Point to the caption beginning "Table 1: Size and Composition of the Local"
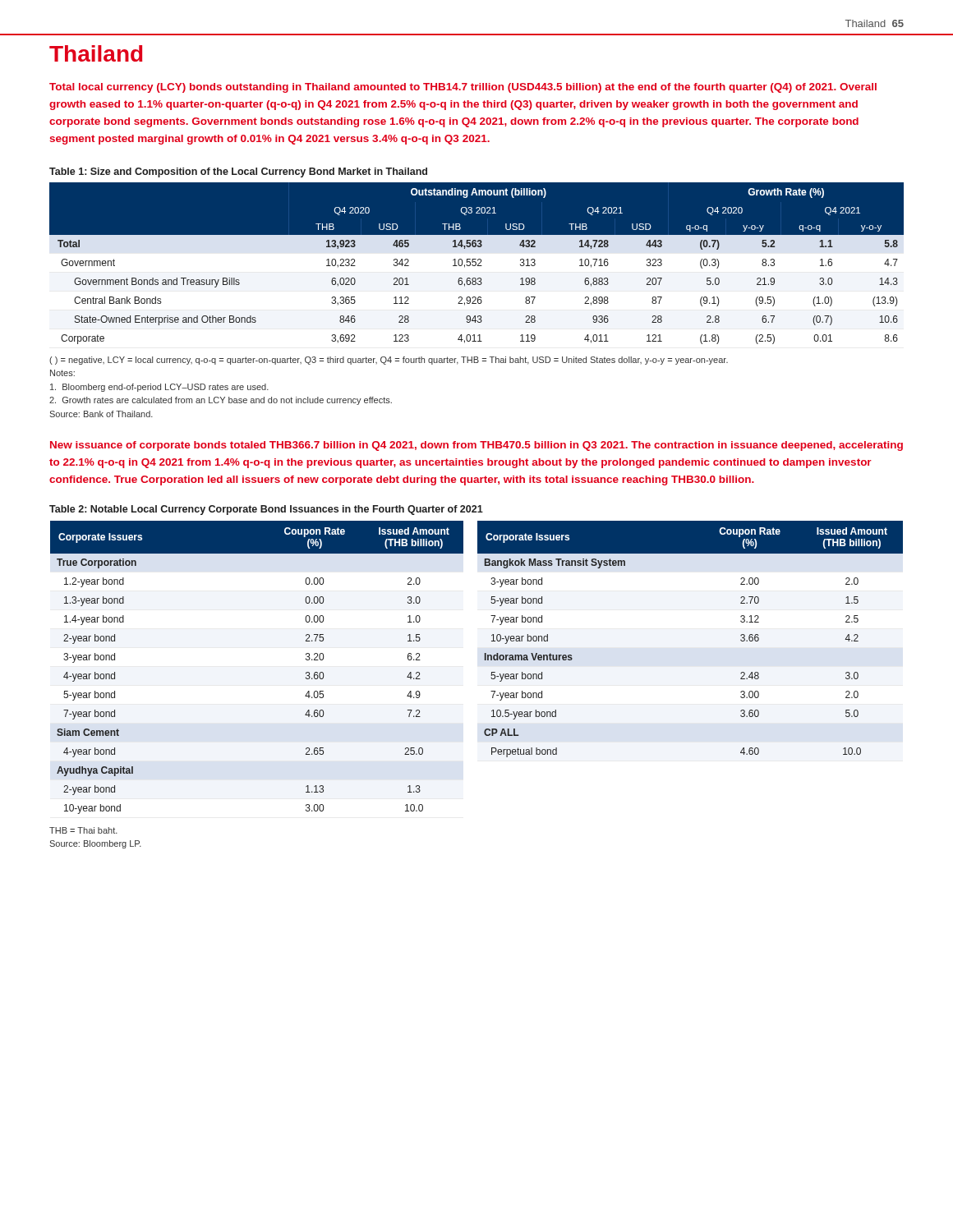 tap(239, 171)
